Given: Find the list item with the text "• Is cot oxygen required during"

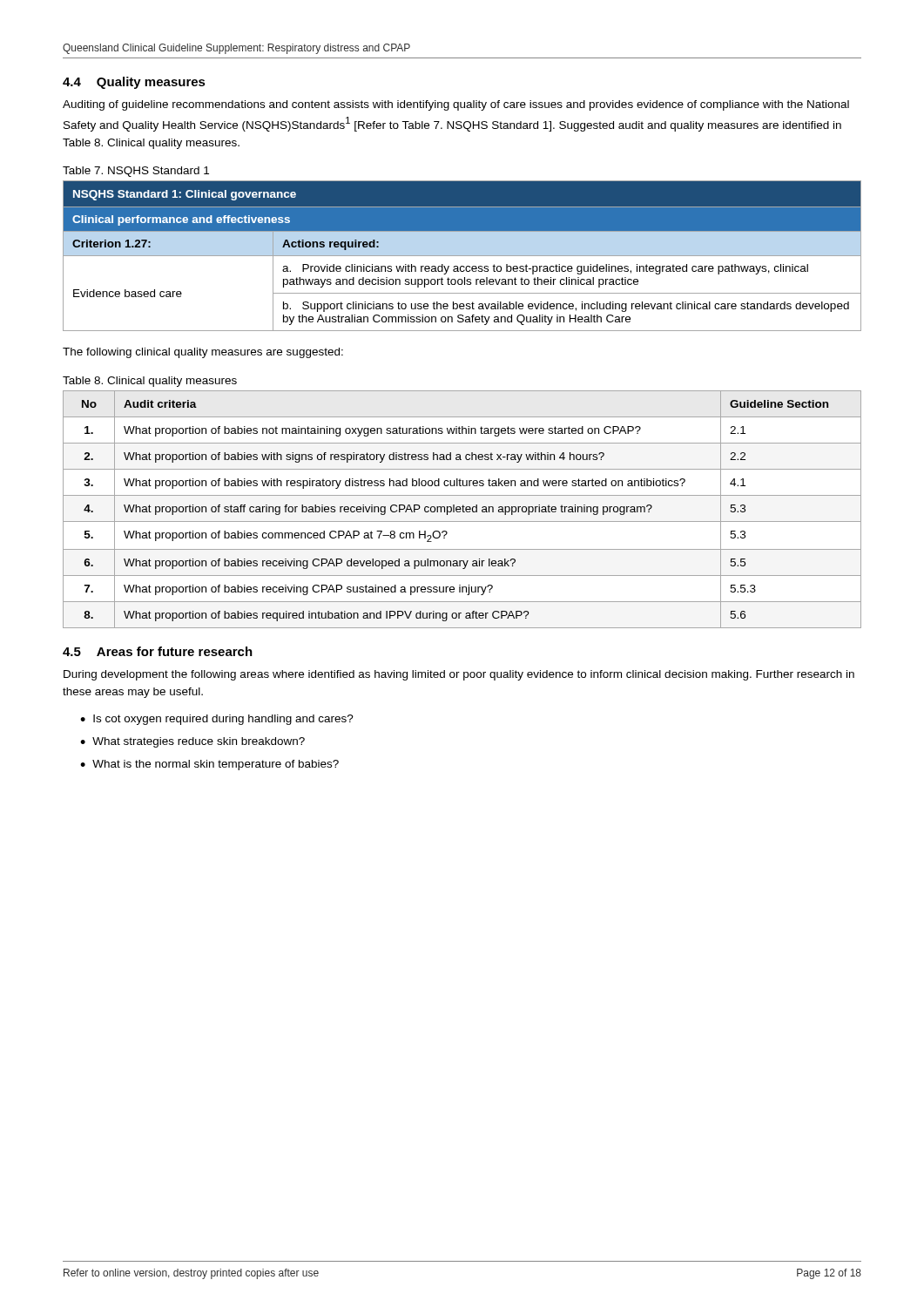Looking at the screenshot, I should tap(217, 720).
